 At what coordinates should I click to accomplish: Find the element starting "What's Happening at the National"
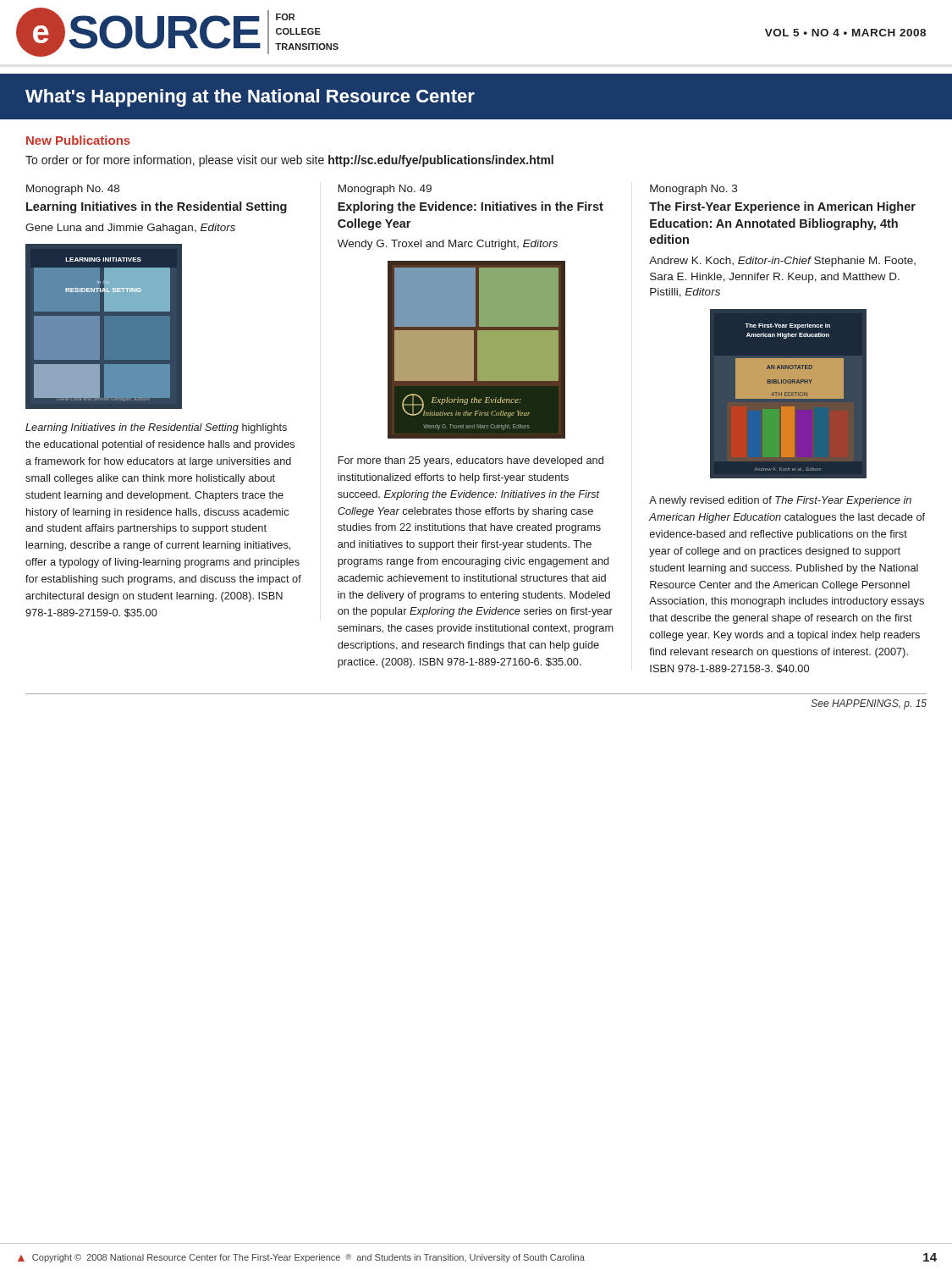click(x=250, y=96)
